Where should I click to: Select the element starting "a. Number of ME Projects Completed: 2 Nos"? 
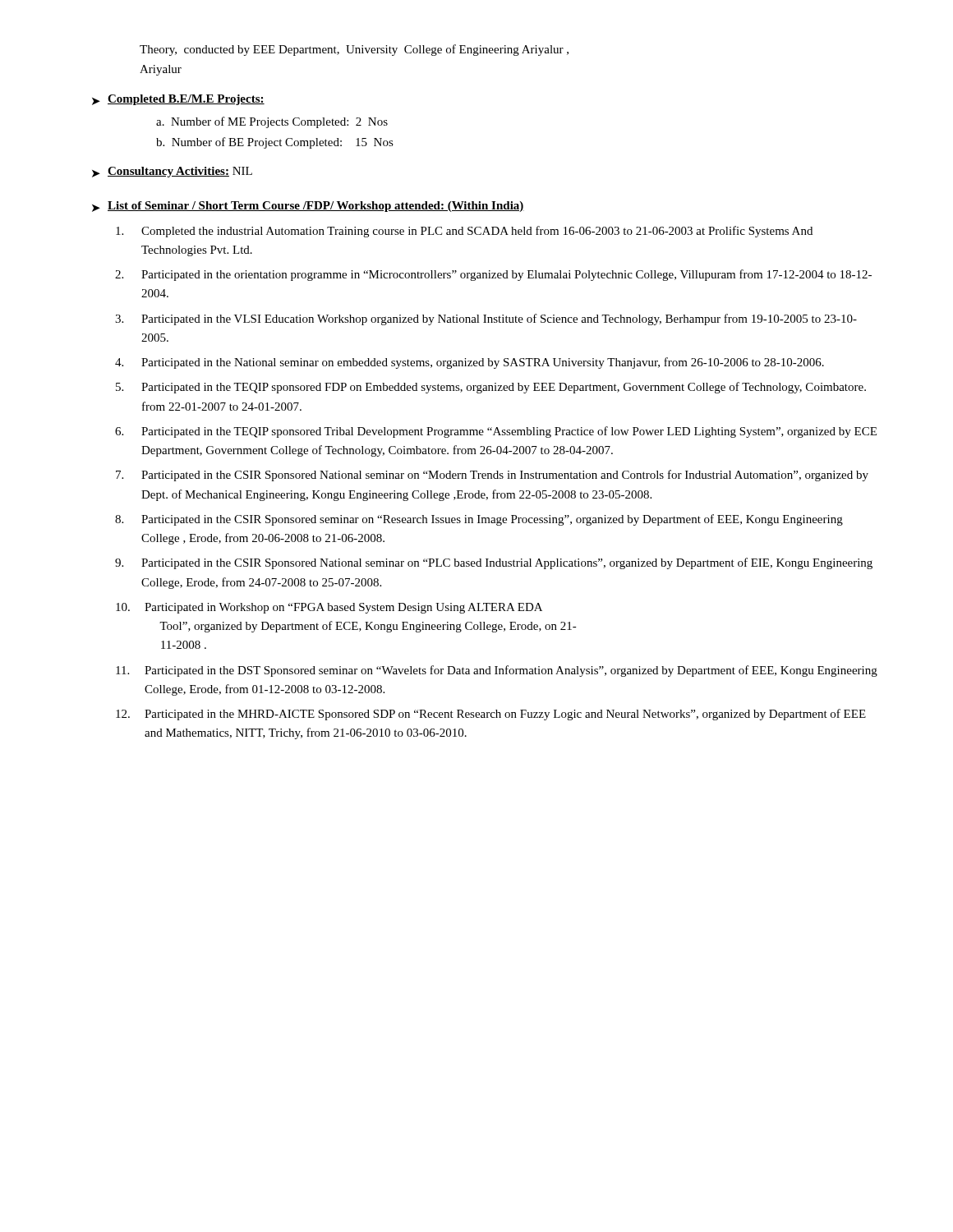click(272, 122)
